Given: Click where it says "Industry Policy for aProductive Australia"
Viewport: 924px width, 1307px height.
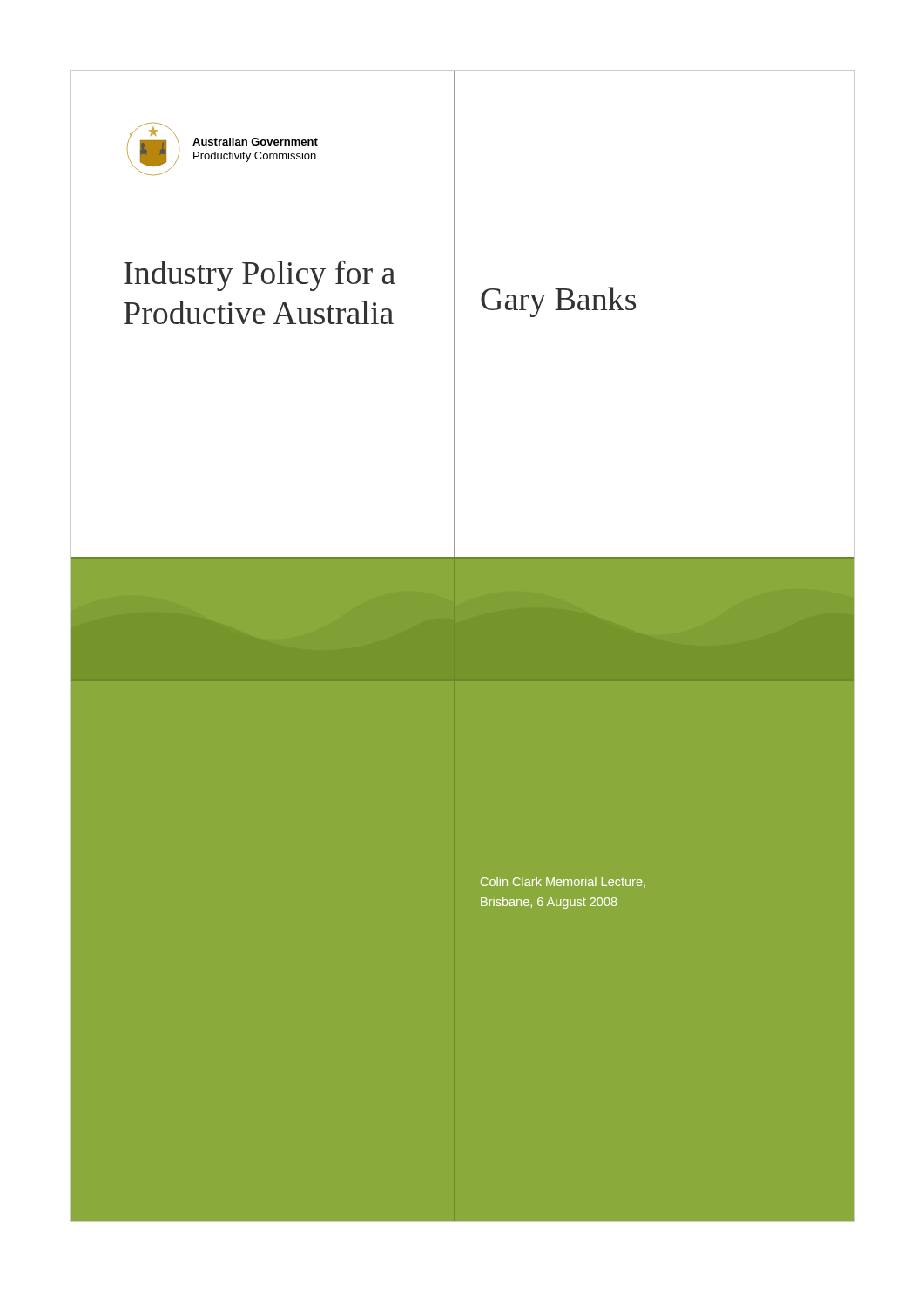Looking at the screenshot, I should pyautogui.click(x=280, y=293).
